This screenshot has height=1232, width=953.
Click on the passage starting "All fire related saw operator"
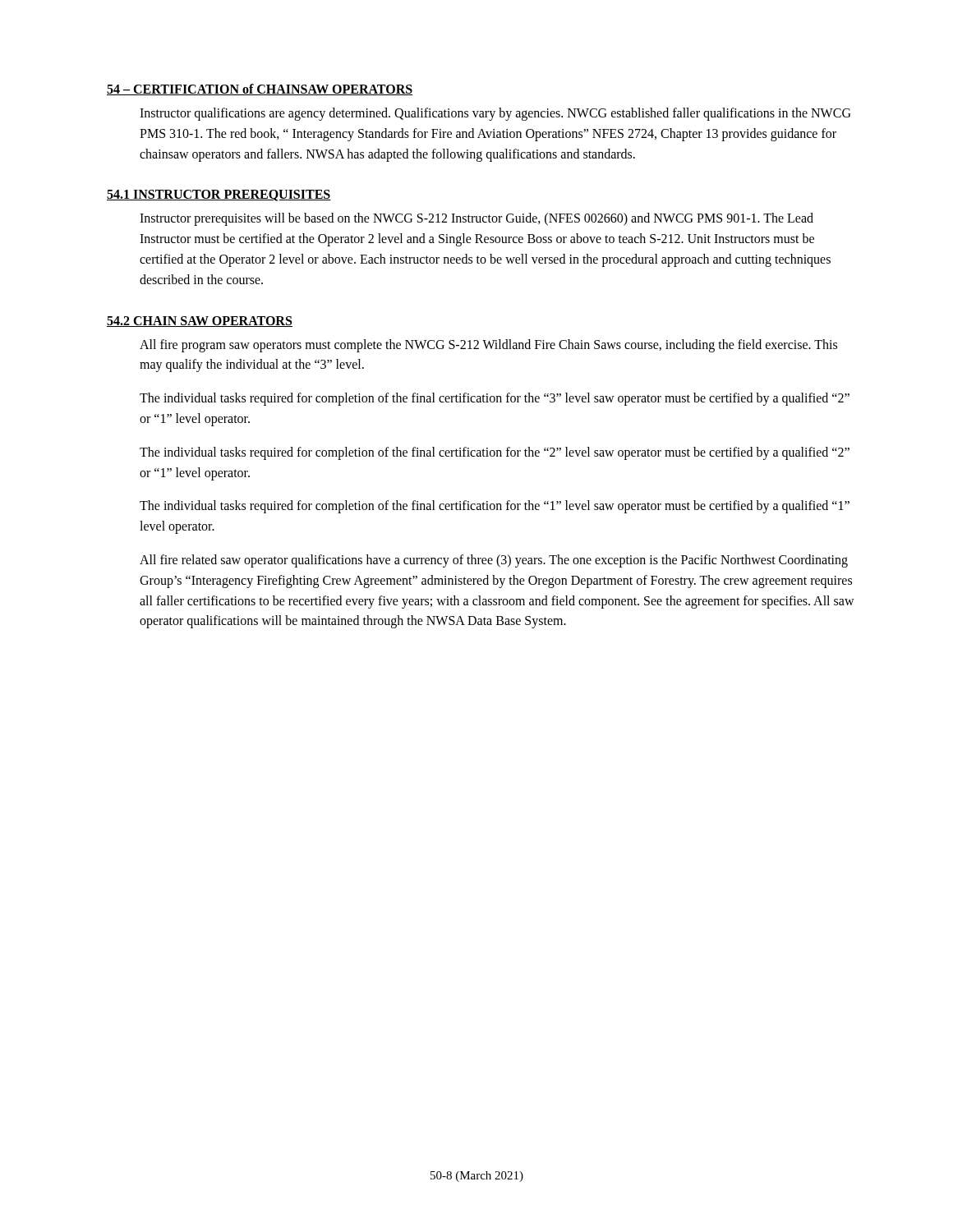click(x=497, y=590)
